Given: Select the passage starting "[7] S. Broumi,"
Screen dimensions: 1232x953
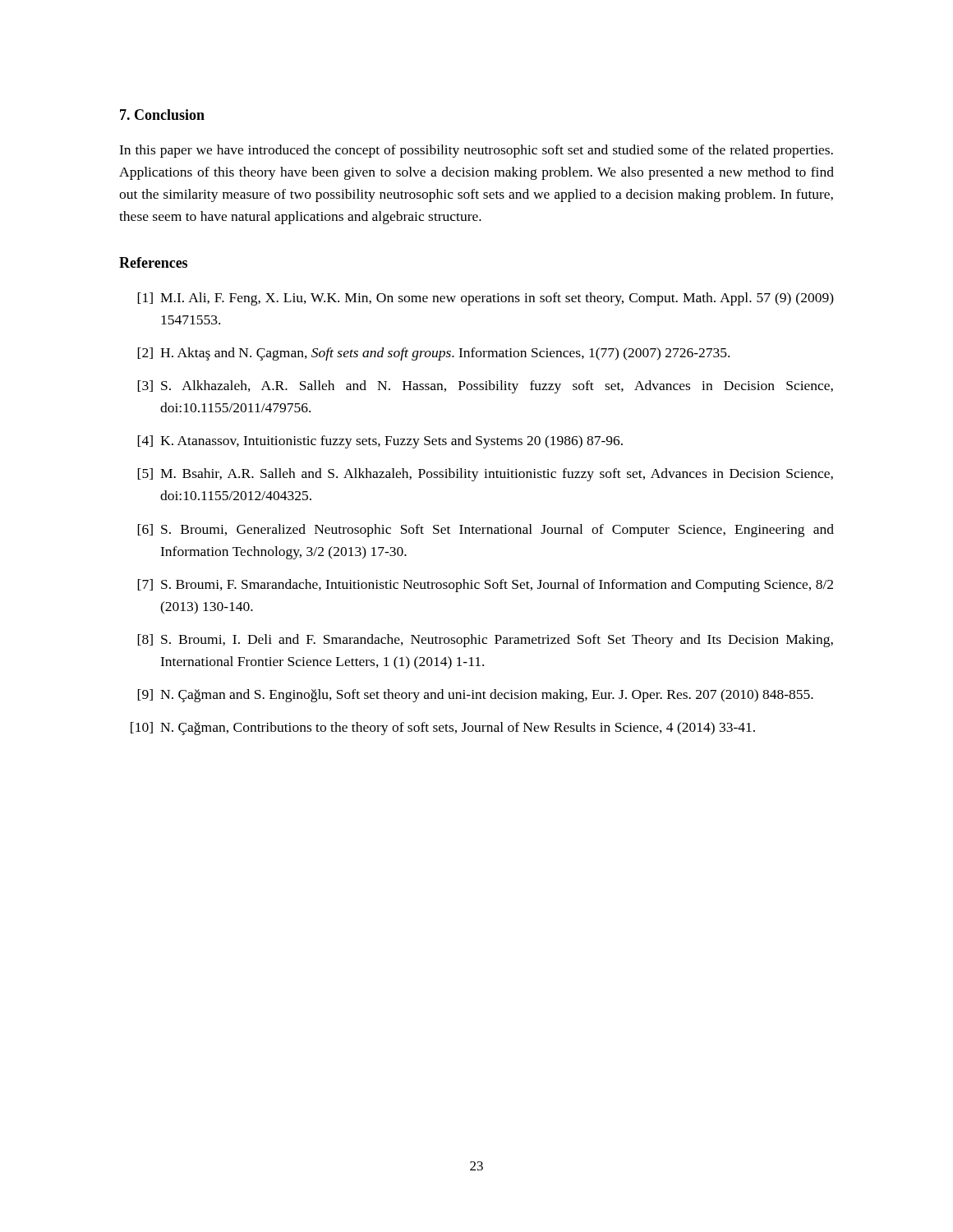Looking at the screenshot, I should point(476,595).
